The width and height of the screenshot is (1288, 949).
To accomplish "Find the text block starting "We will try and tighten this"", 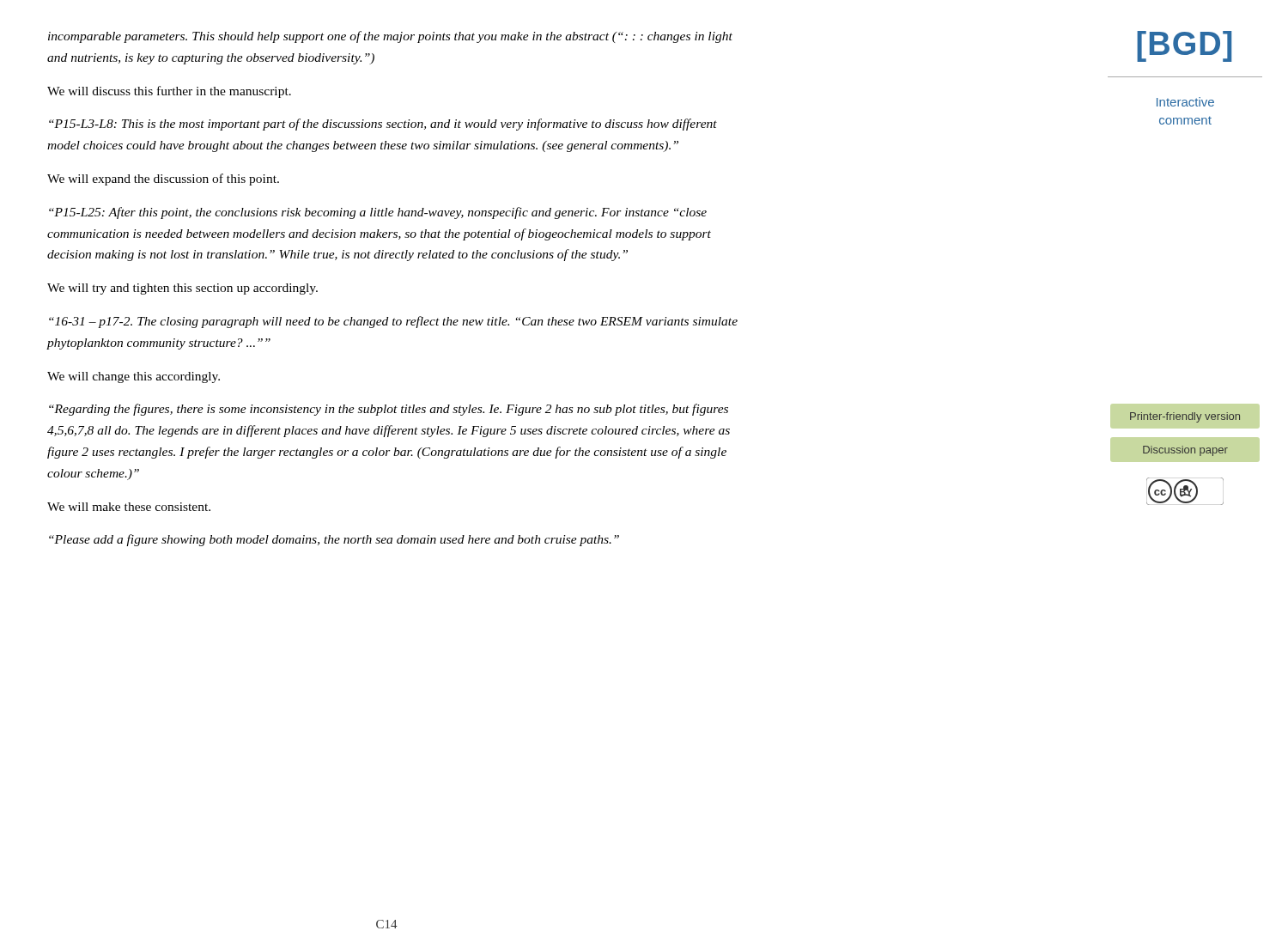I will 182,289.
